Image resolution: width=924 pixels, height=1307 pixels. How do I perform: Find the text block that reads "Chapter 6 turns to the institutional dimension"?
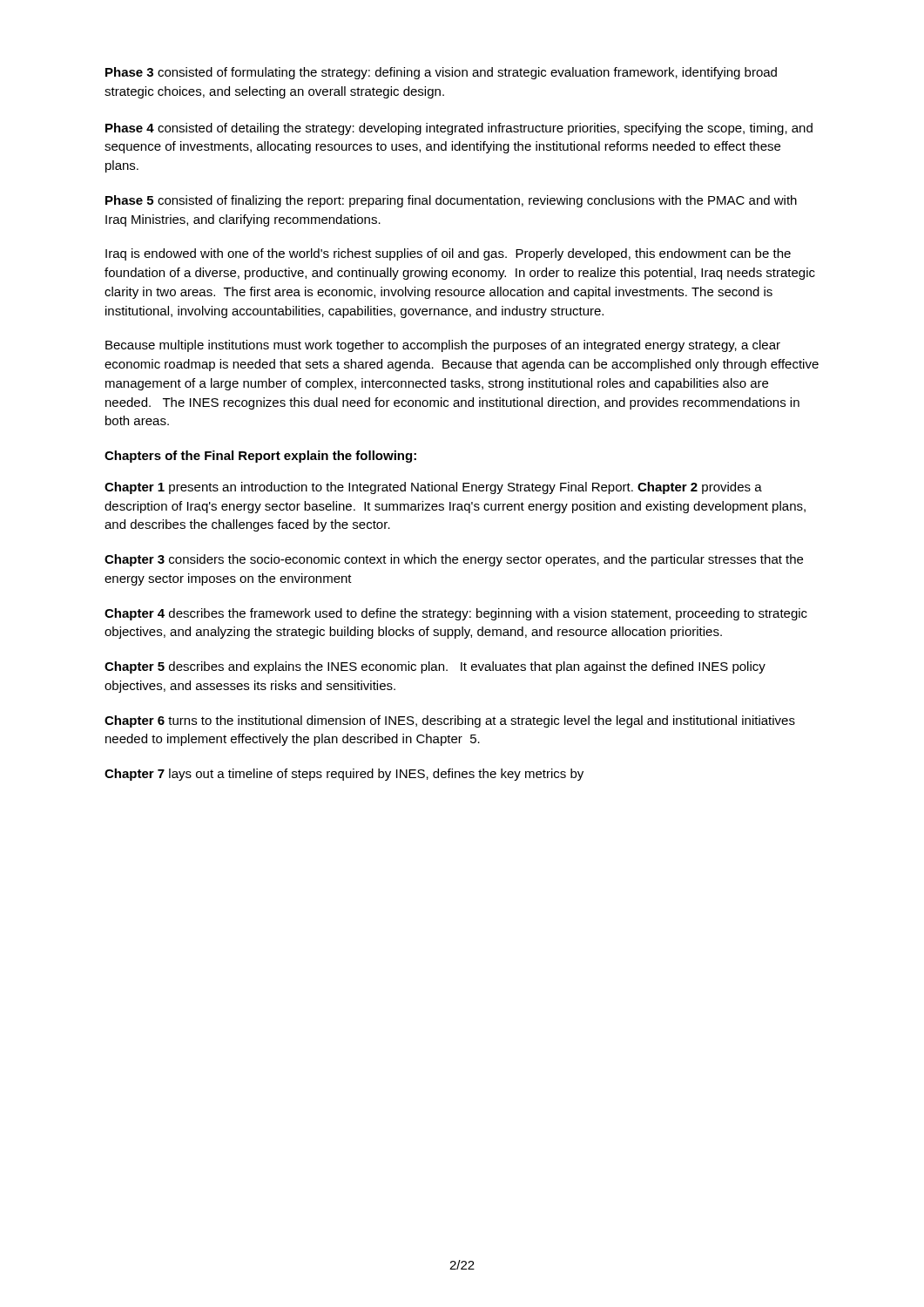pyautogui.click(x=450, y=729)
